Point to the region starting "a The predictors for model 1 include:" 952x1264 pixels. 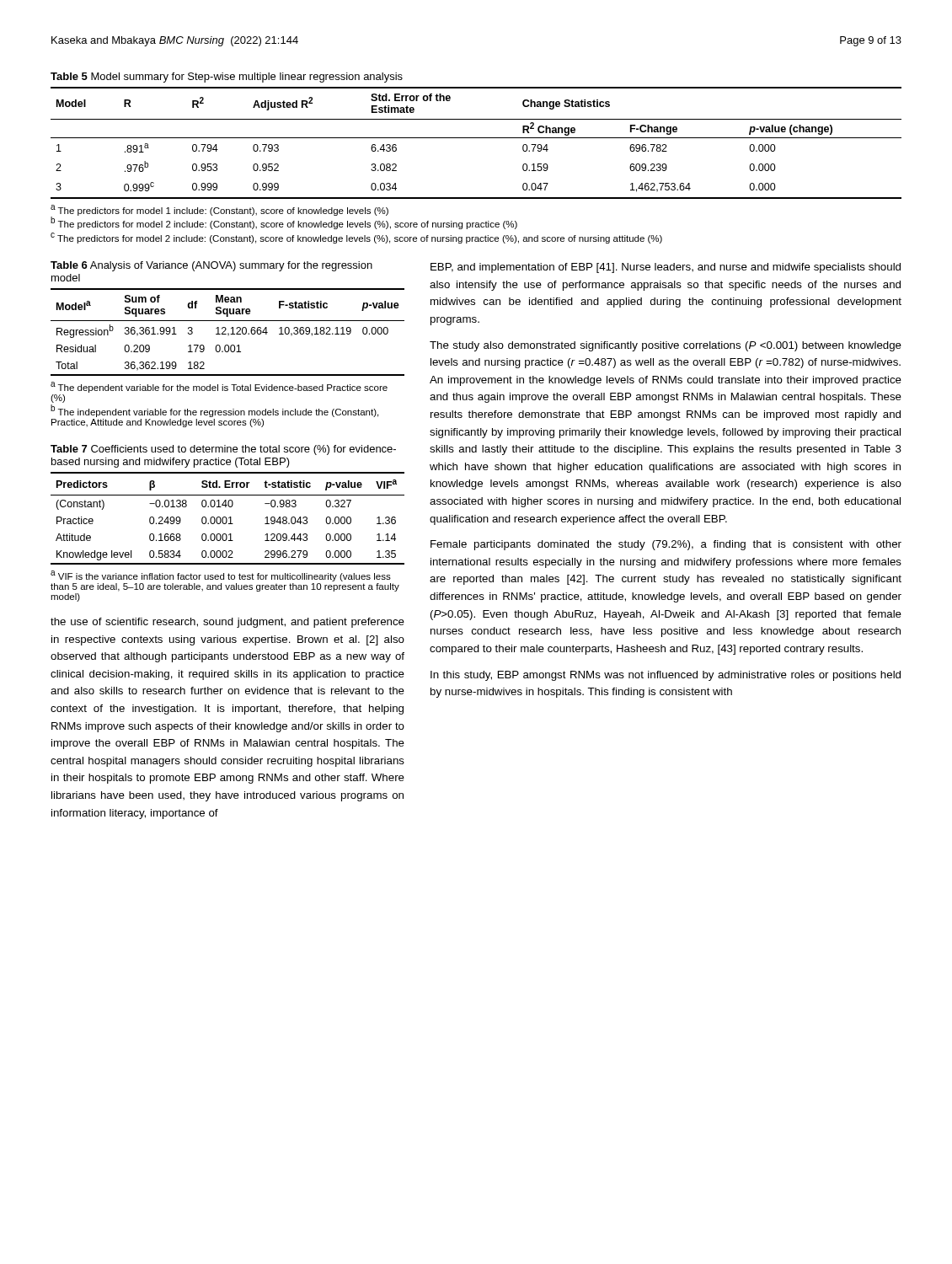point(220,209)
